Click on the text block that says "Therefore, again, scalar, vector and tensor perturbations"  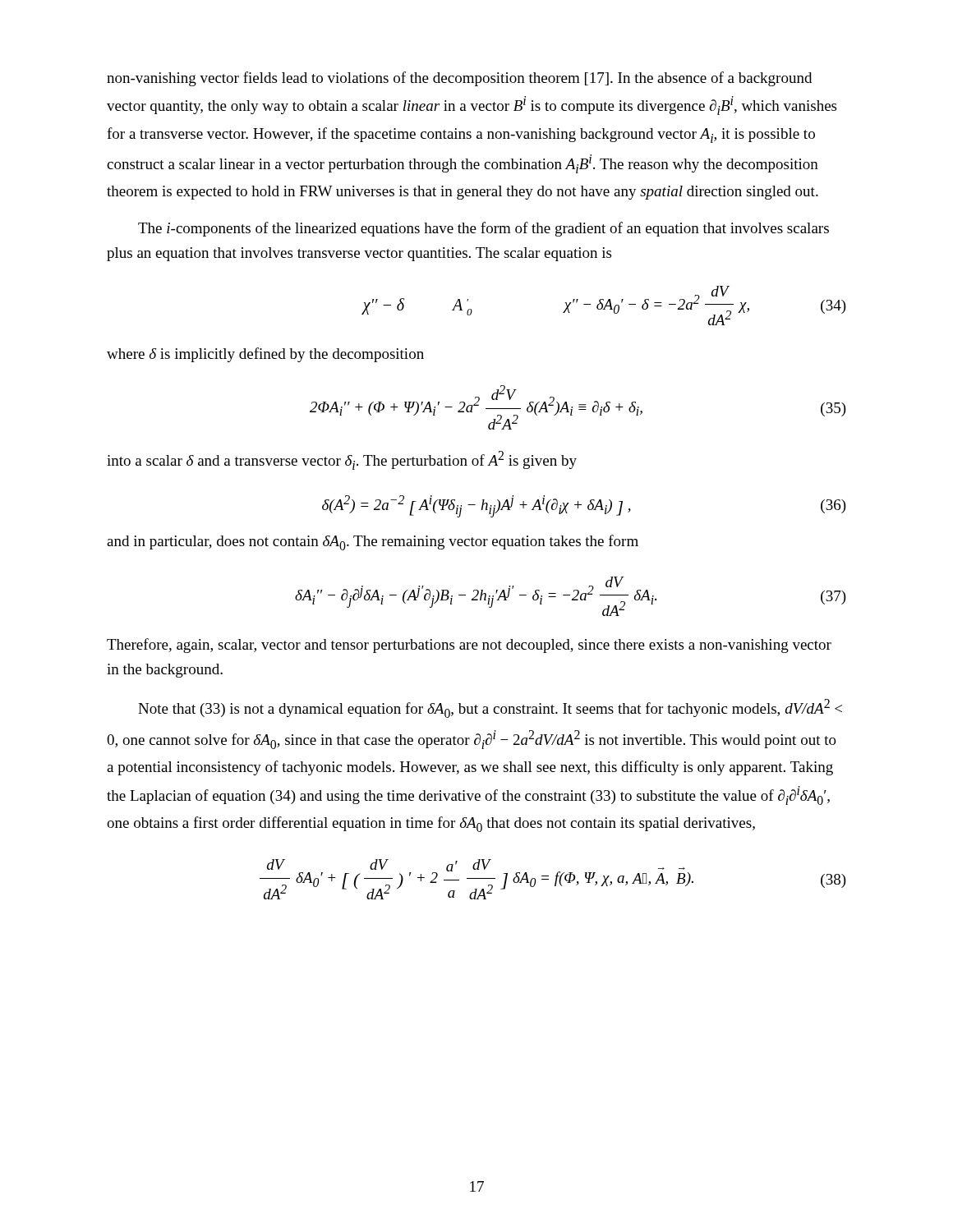pyautogui.click(x=469, y=657)
